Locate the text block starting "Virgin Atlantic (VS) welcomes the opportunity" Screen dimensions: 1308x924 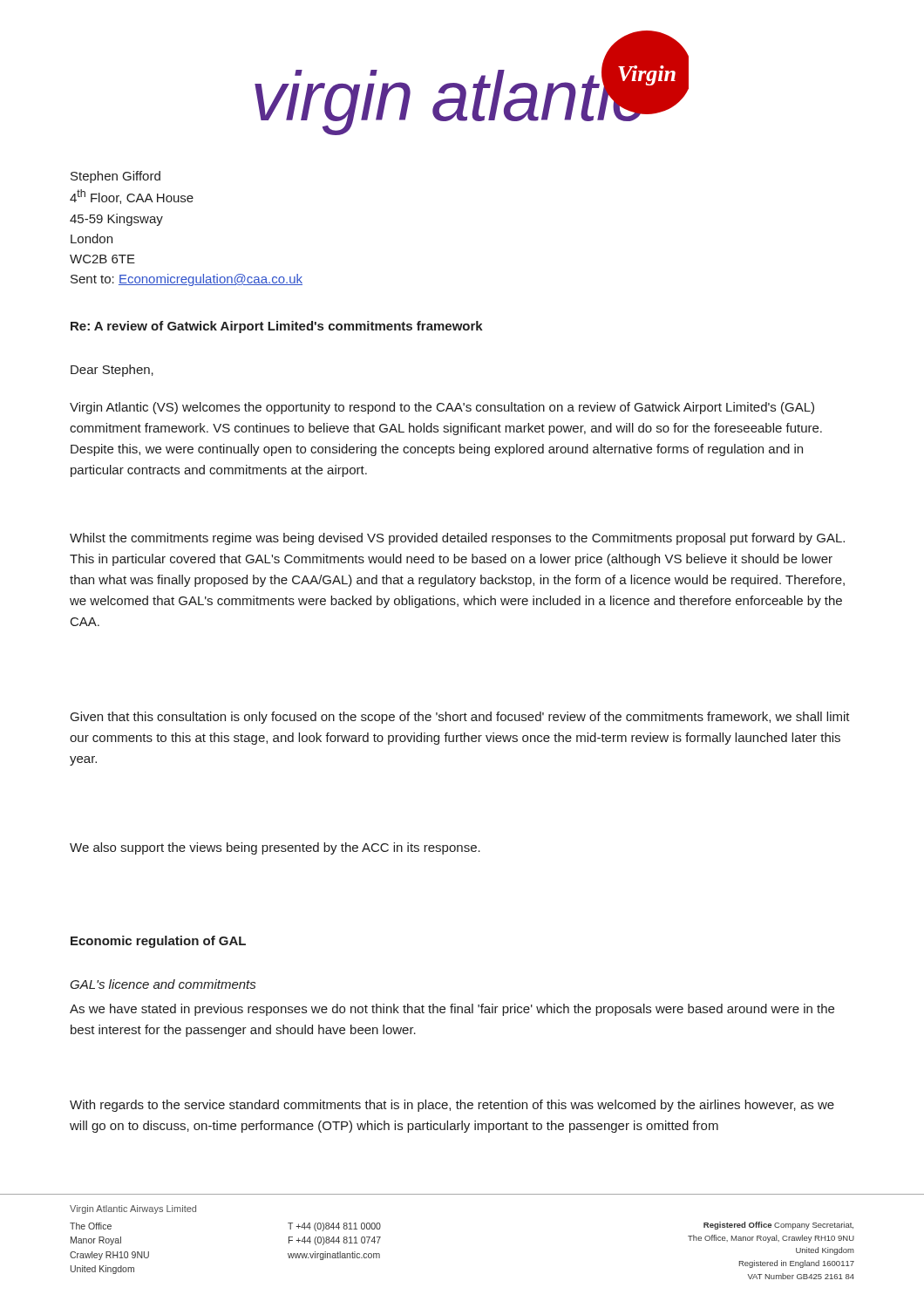point(446,438)
